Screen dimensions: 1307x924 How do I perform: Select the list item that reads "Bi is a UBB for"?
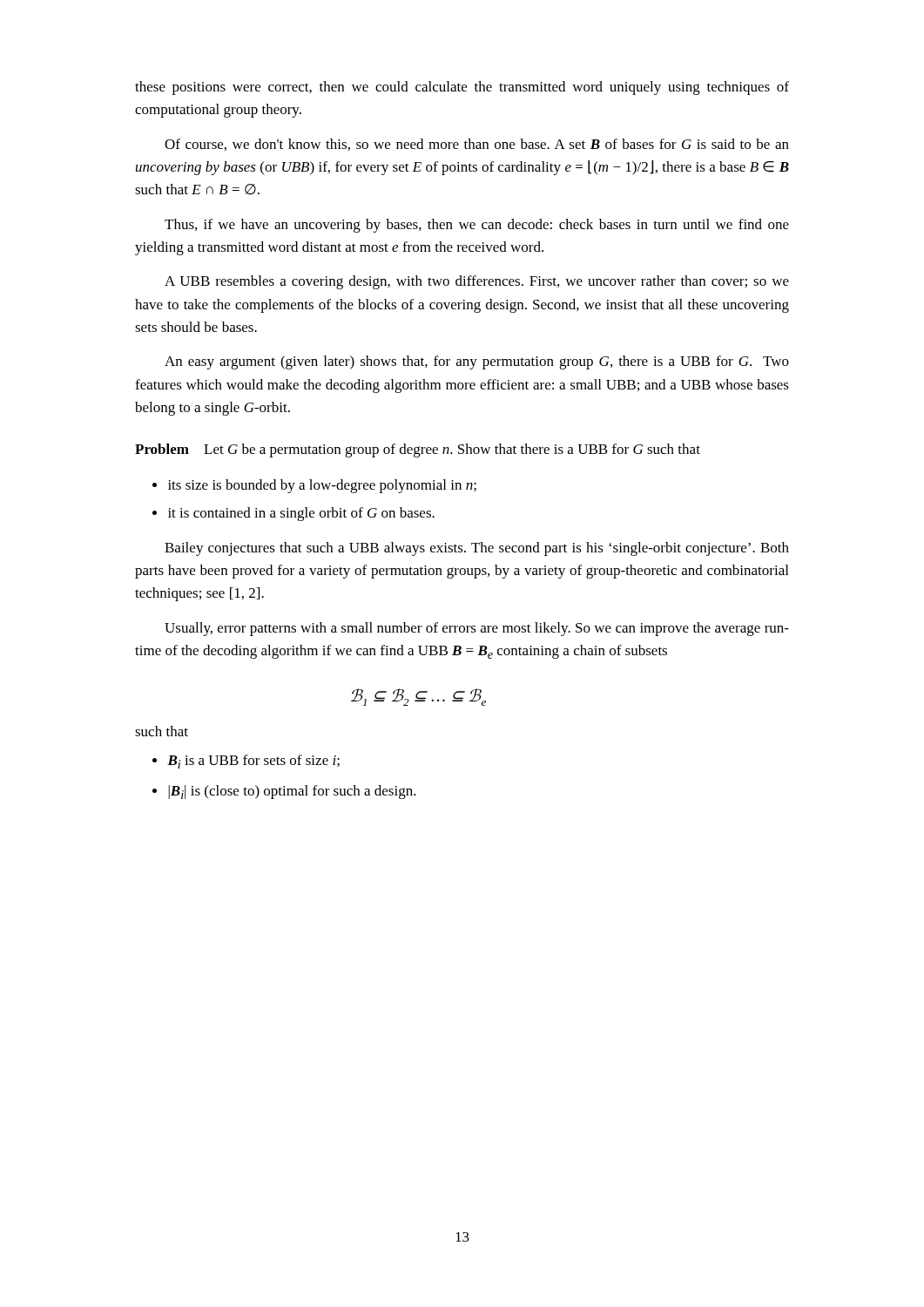pyautogui.click(x=246, y=762)
